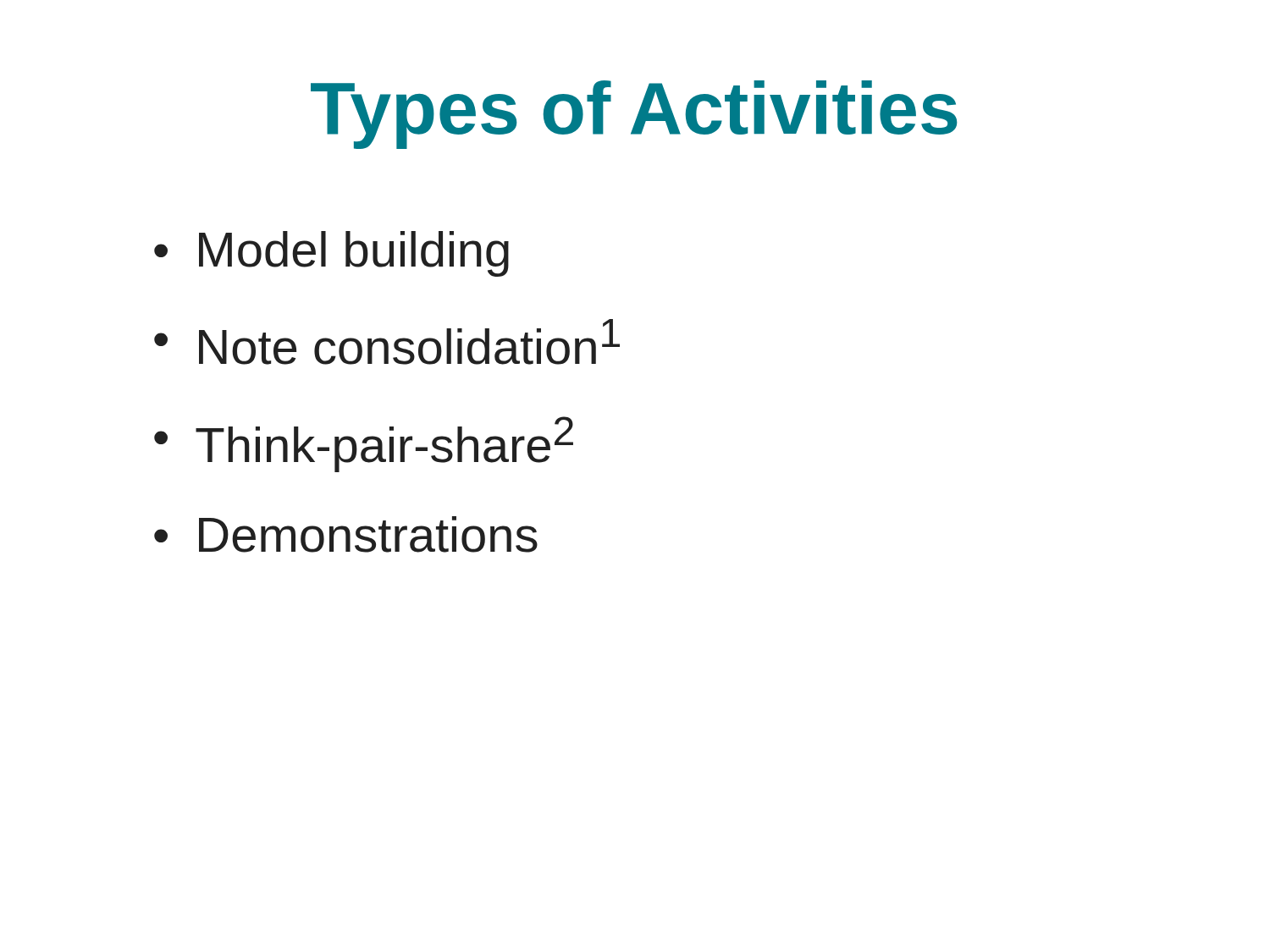Viewport: 1270px width, 952px height.
Task: Click where it says "• Note consolidation1"
Action: [387, 343]
